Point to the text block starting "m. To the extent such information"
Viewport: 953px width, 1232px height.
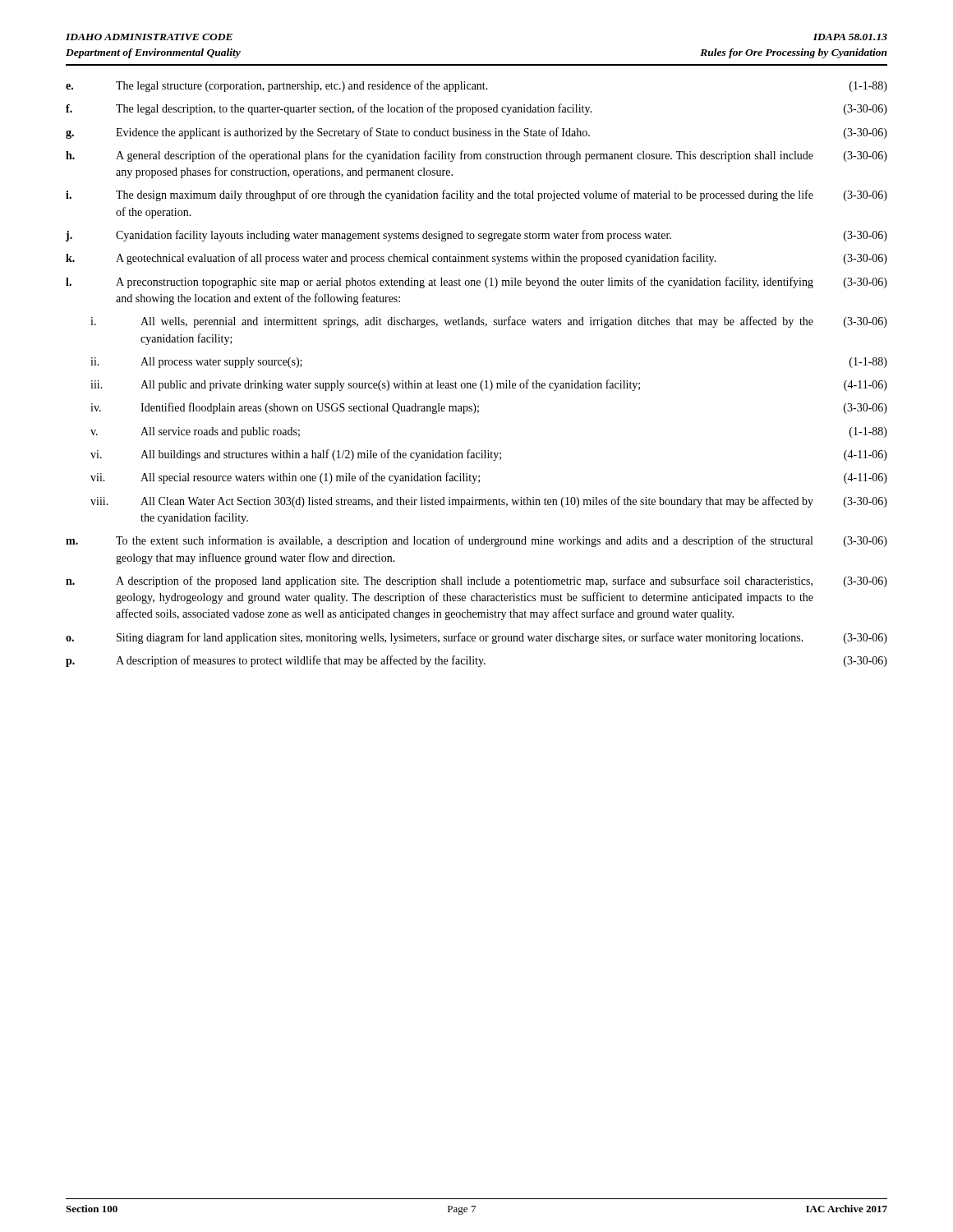[x=476, y=550]
